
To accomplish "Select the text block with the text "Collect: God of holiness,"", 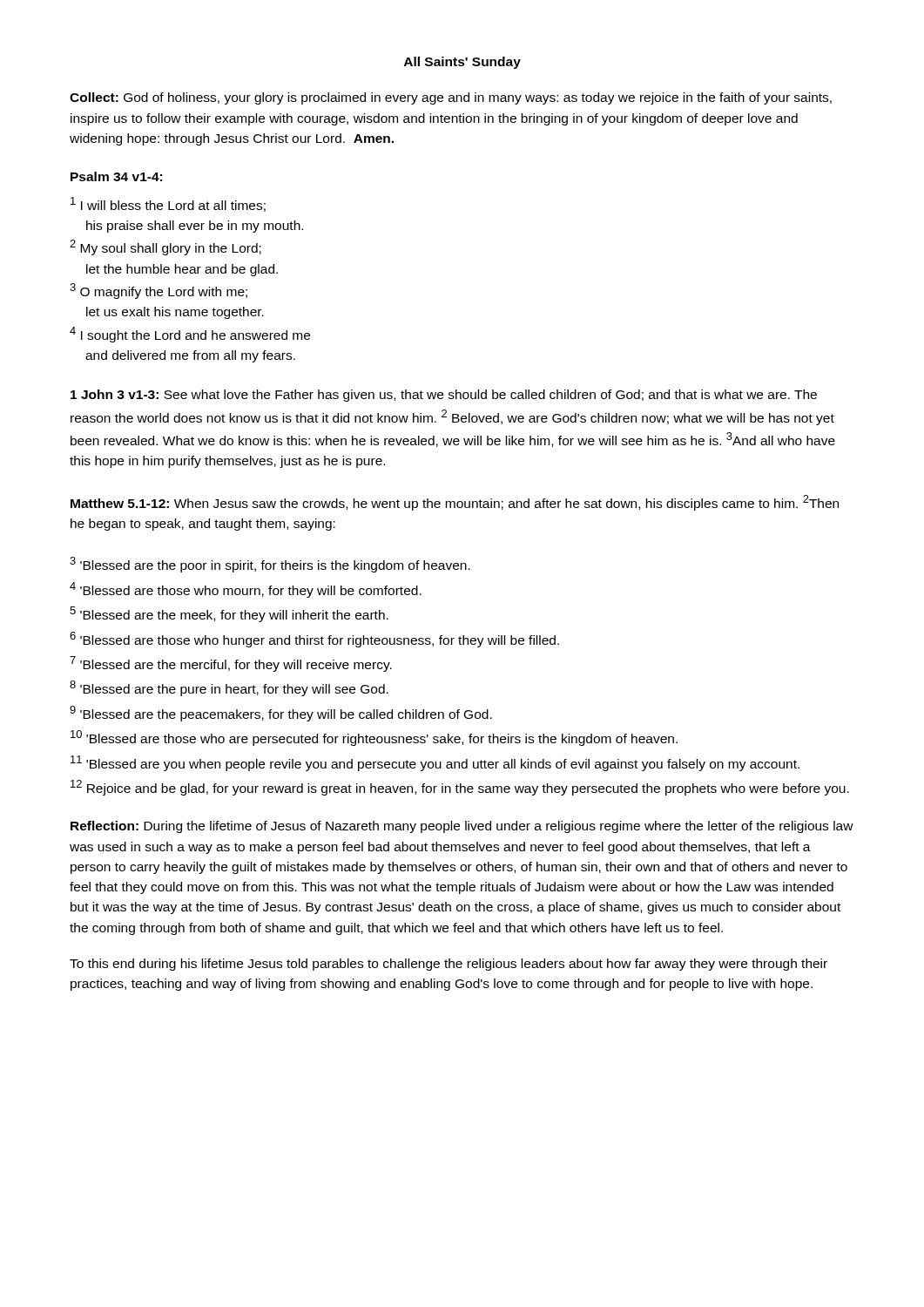I will point(451,118).
